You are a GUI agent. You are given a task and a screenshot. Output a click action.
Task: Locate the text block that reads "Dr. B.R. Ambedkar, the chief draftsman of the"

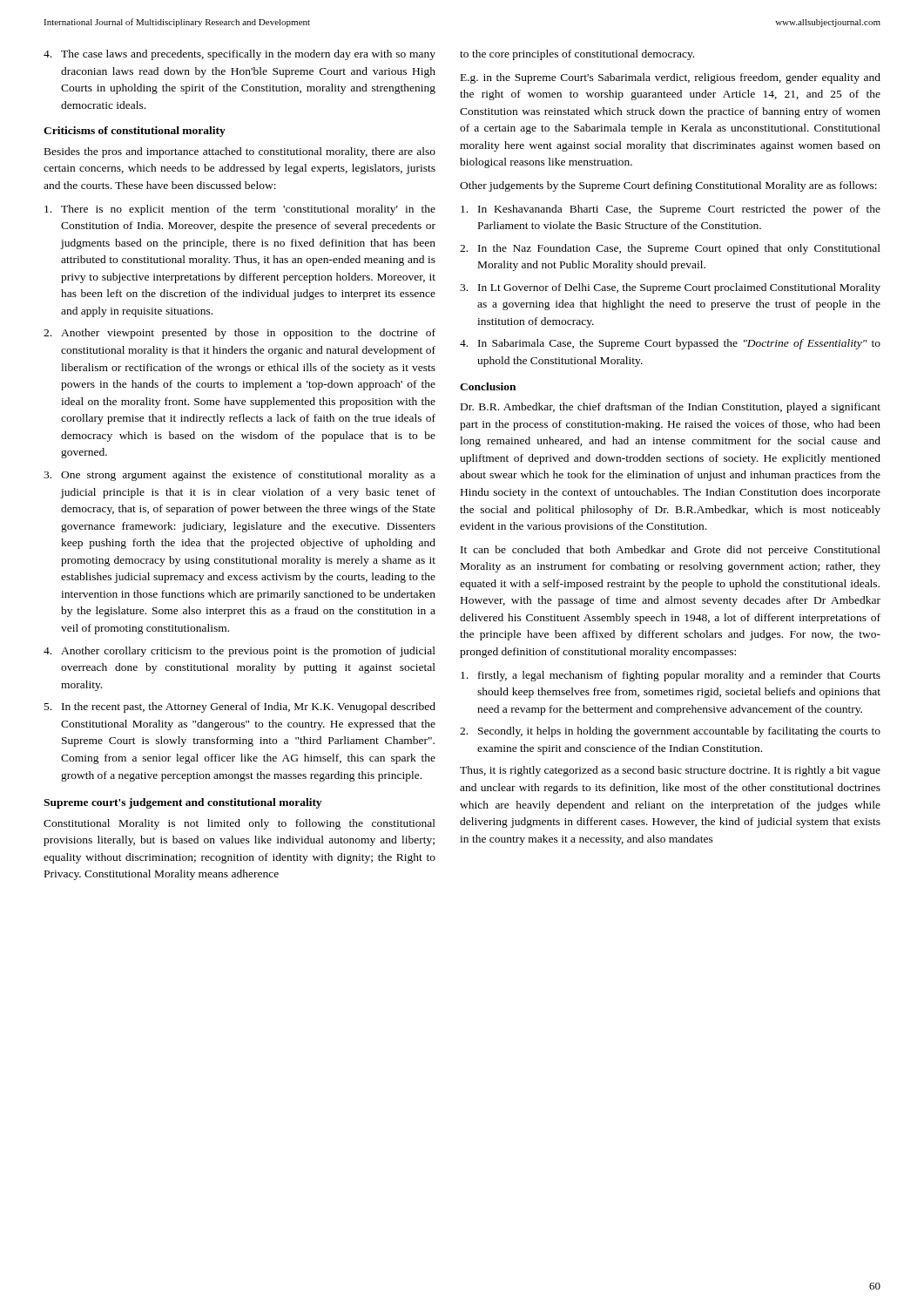[670, 529]
